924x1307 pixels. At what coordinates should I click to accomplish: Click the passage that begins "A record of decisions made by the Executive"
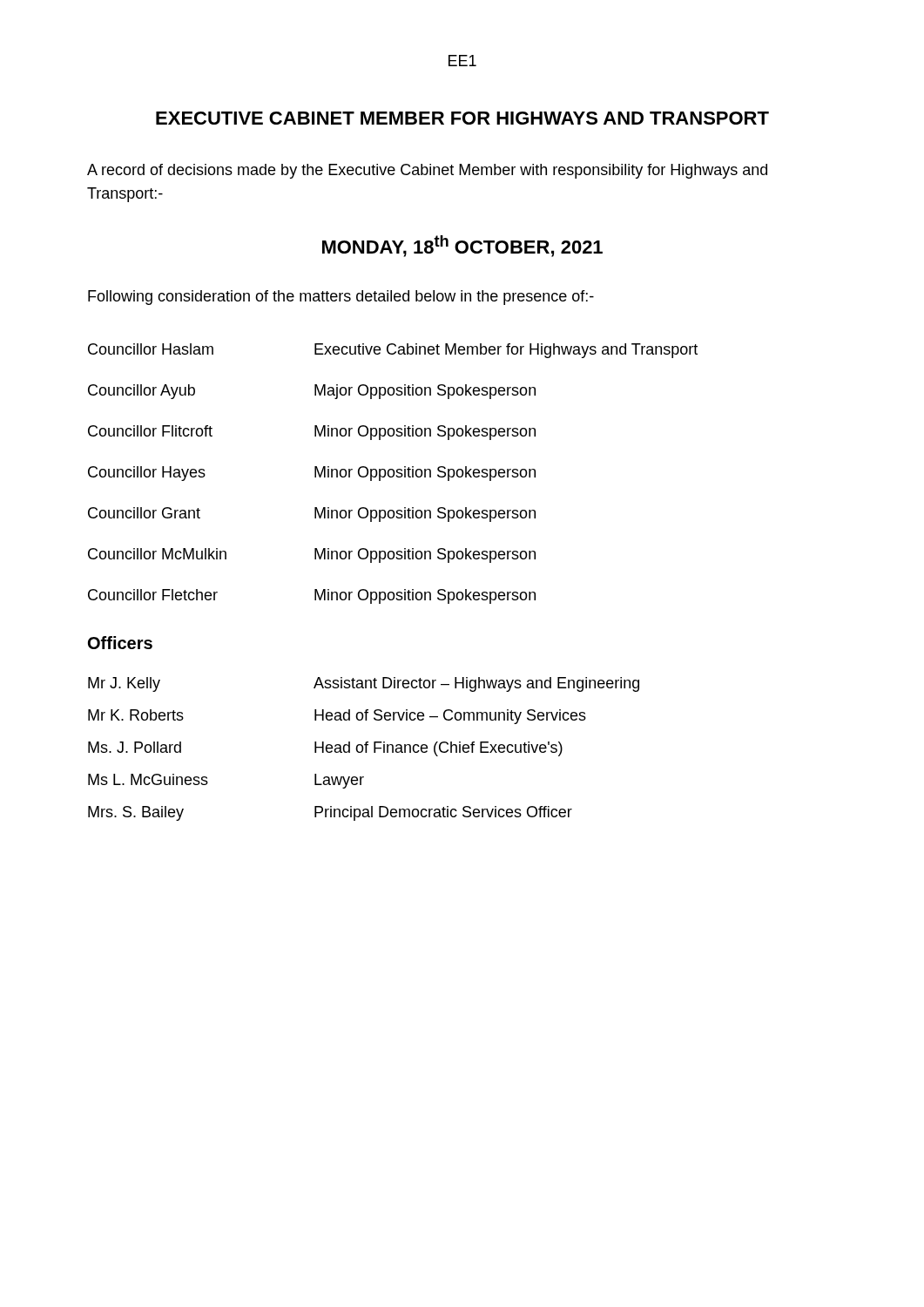tap(428, 181)
